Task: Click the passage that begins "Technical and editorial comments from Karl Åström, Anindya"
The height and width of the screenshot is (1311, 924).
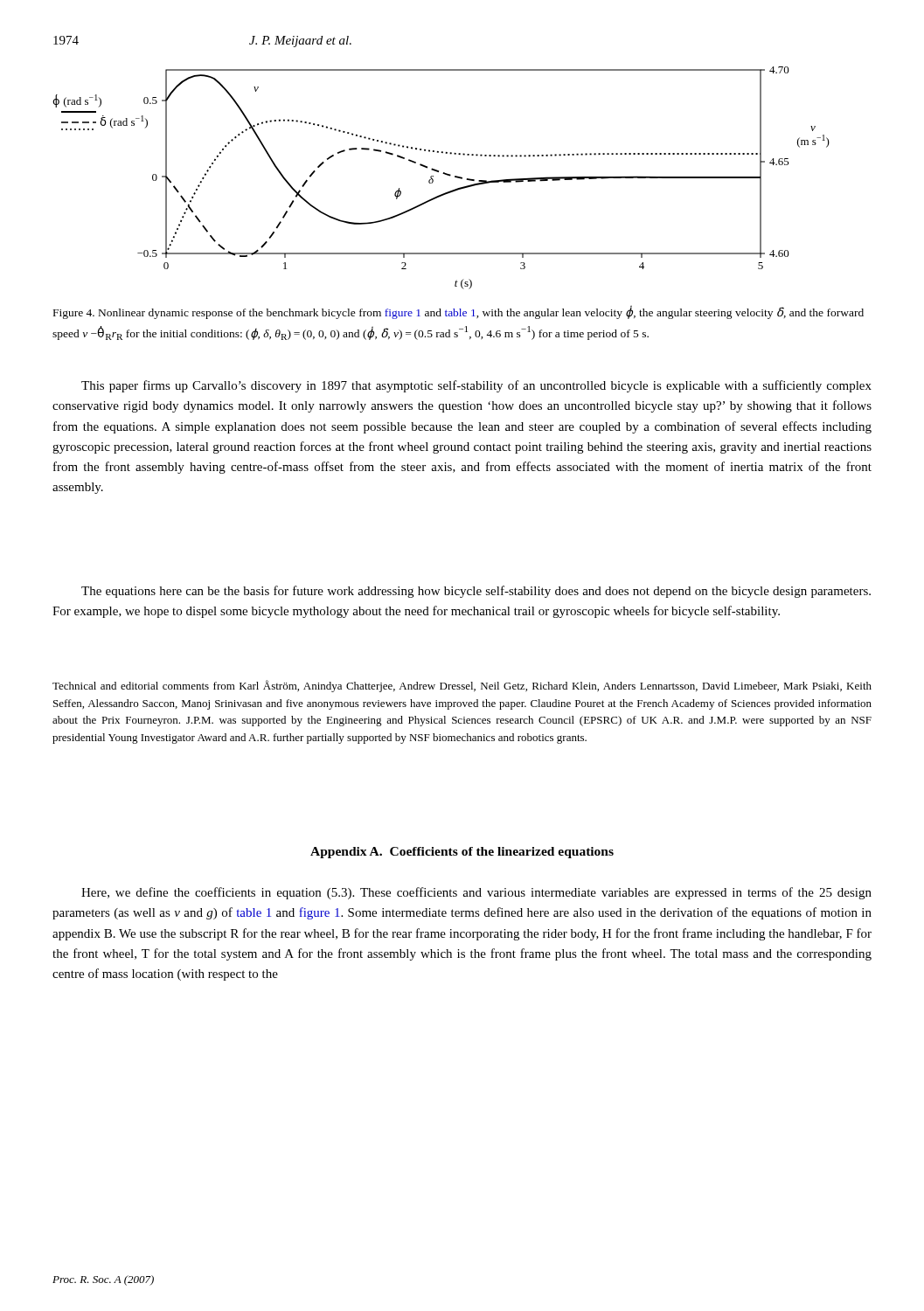Action: [x=462, y=711]
